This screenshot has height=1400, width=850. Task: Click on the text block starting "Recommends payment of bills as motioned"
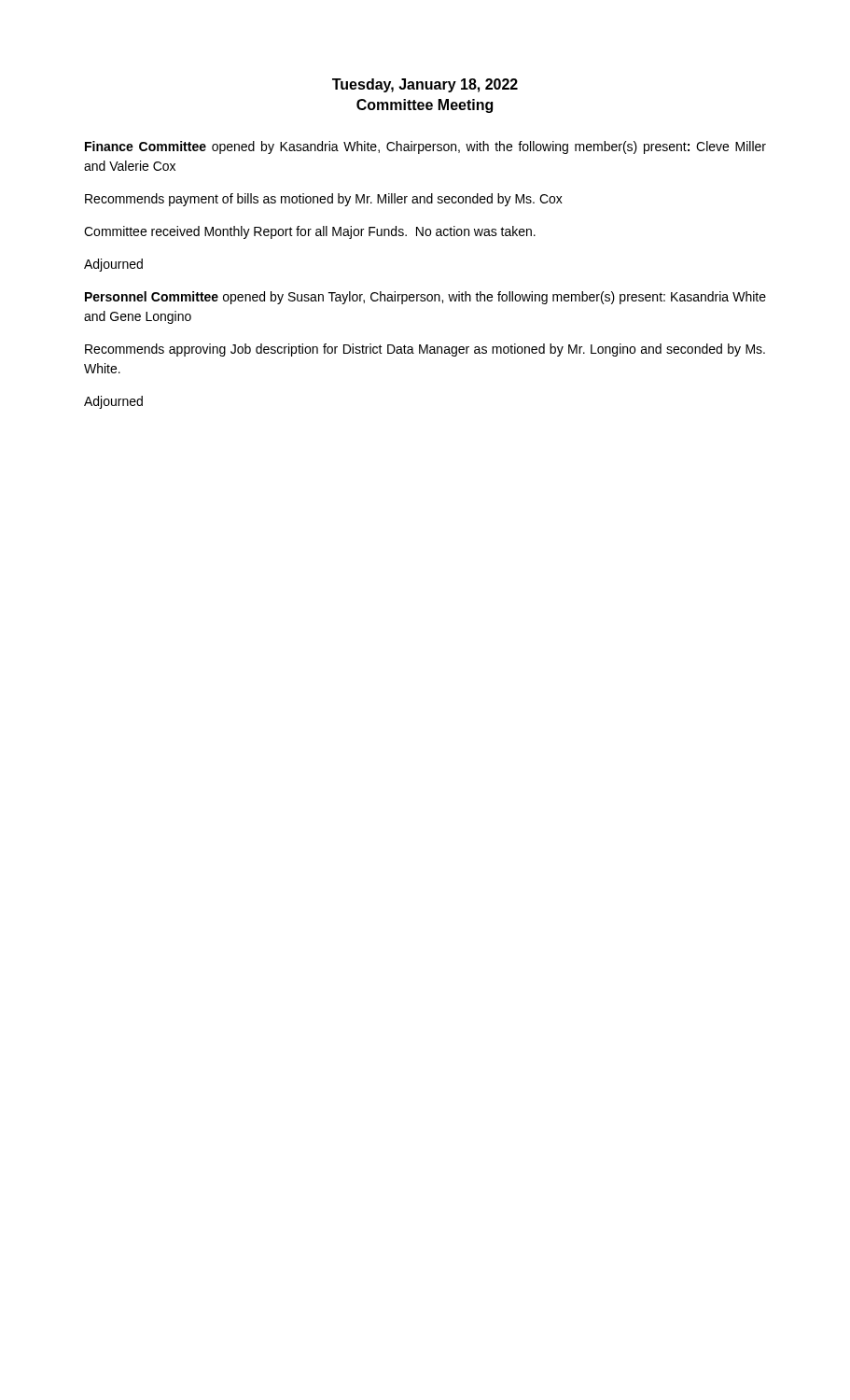pyautogui.click(x=323, y=199)
